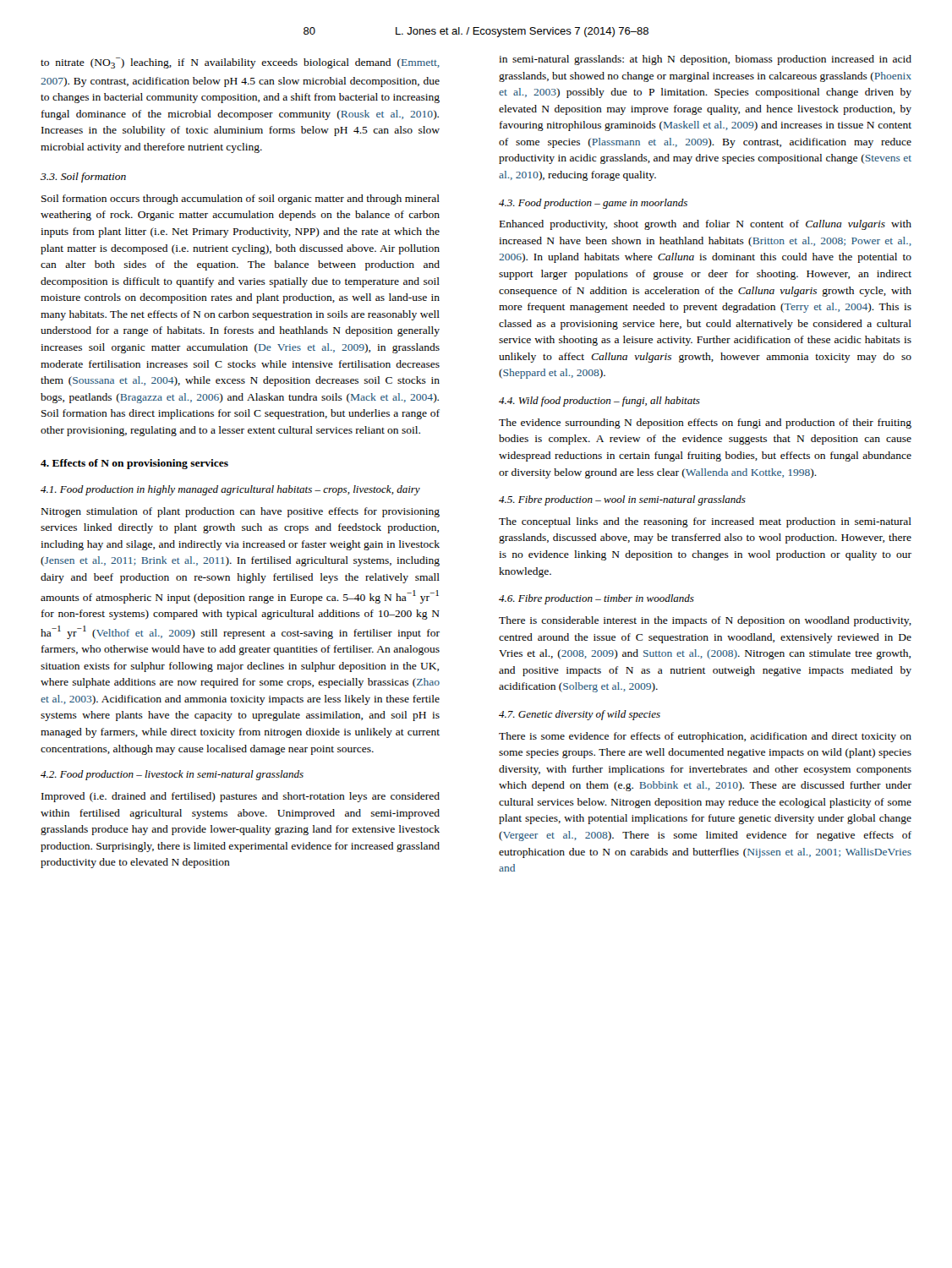Point to "4.4. Wild food production – fungi, all habitats"
Viewport: 952px width, 1268px height.
point(599,400)
